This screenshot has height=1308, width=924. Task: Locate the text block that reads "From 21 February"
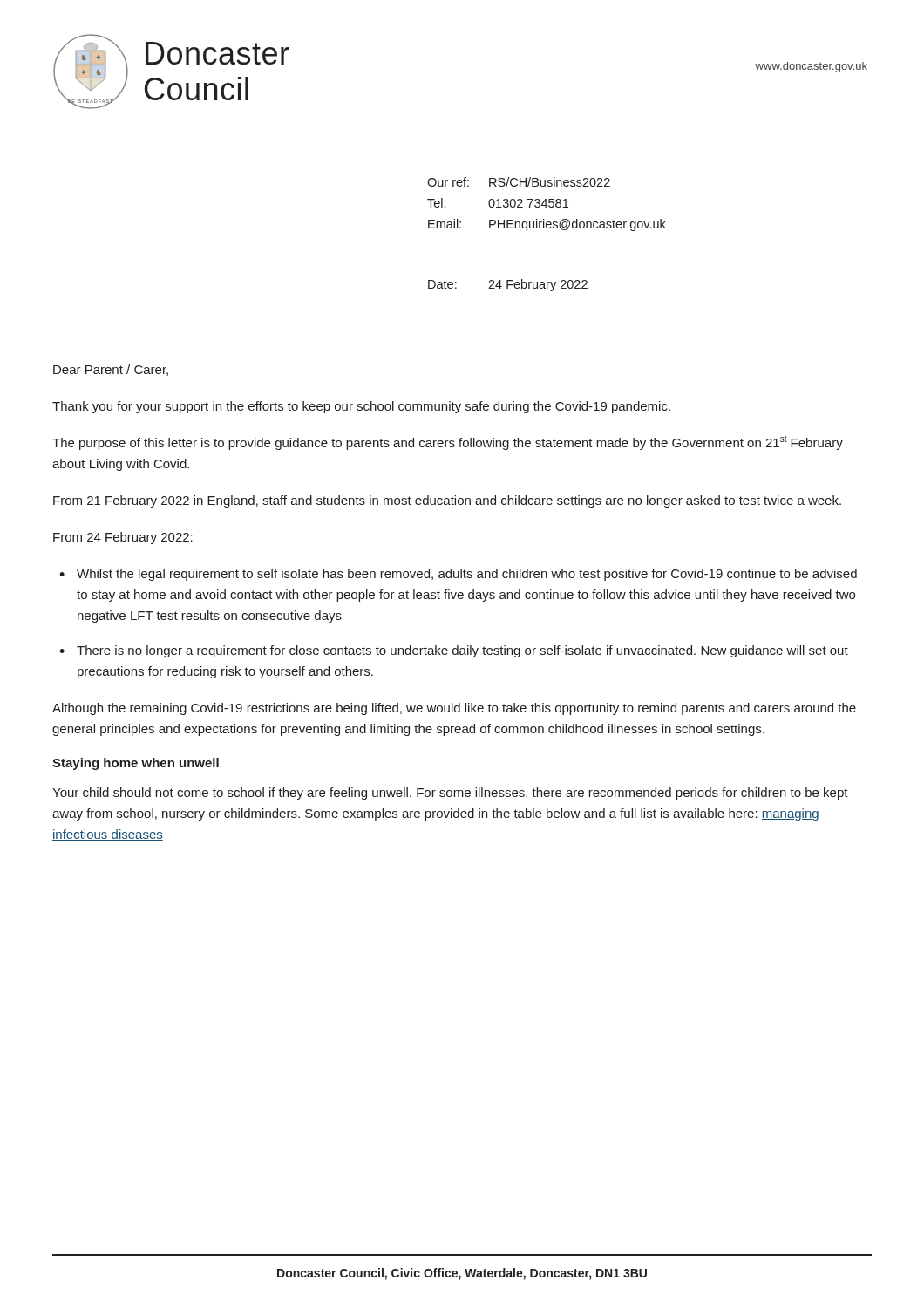point(447,500)
